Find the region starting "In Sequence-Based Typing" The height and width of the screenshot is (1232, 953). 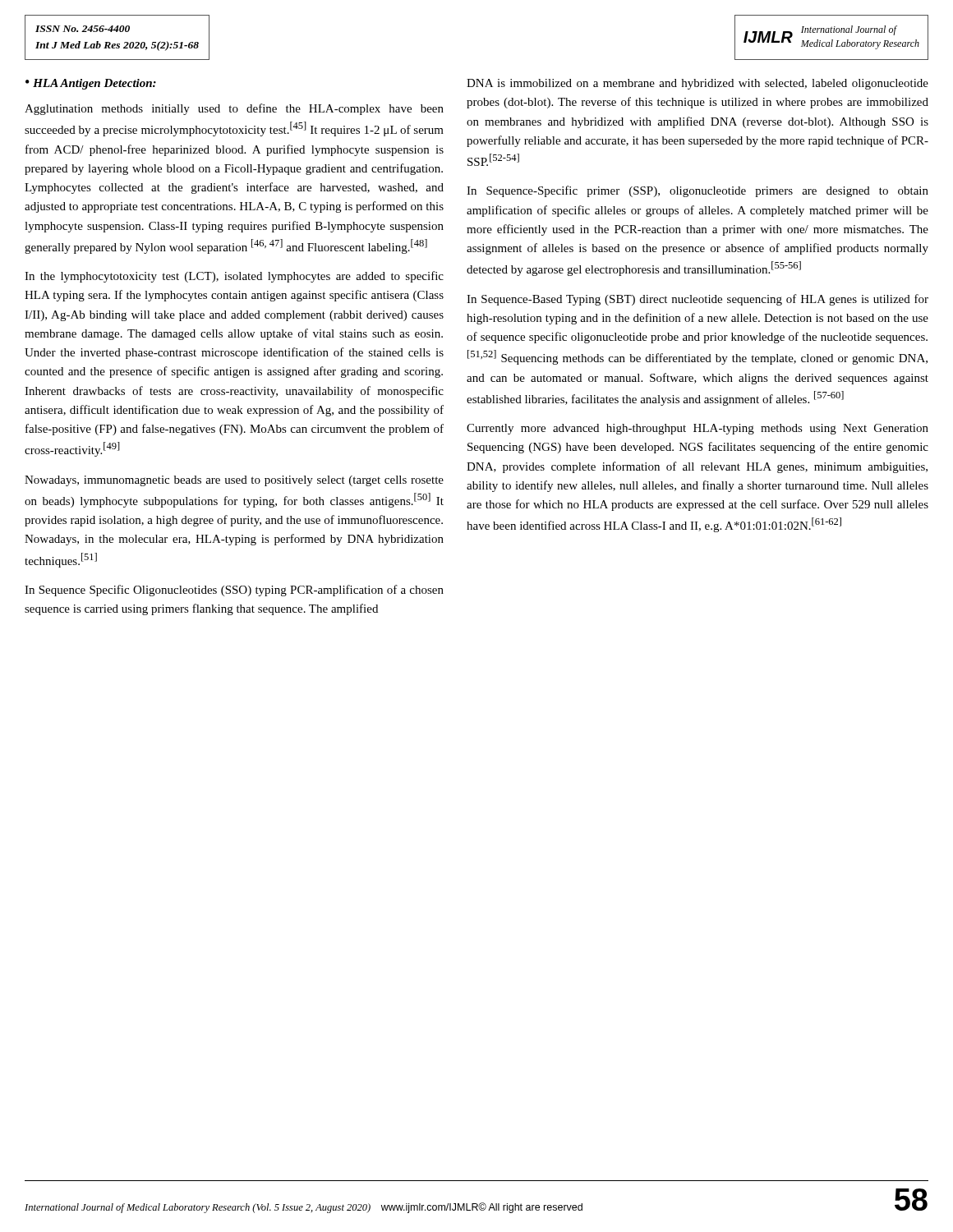tap(698, 349)
